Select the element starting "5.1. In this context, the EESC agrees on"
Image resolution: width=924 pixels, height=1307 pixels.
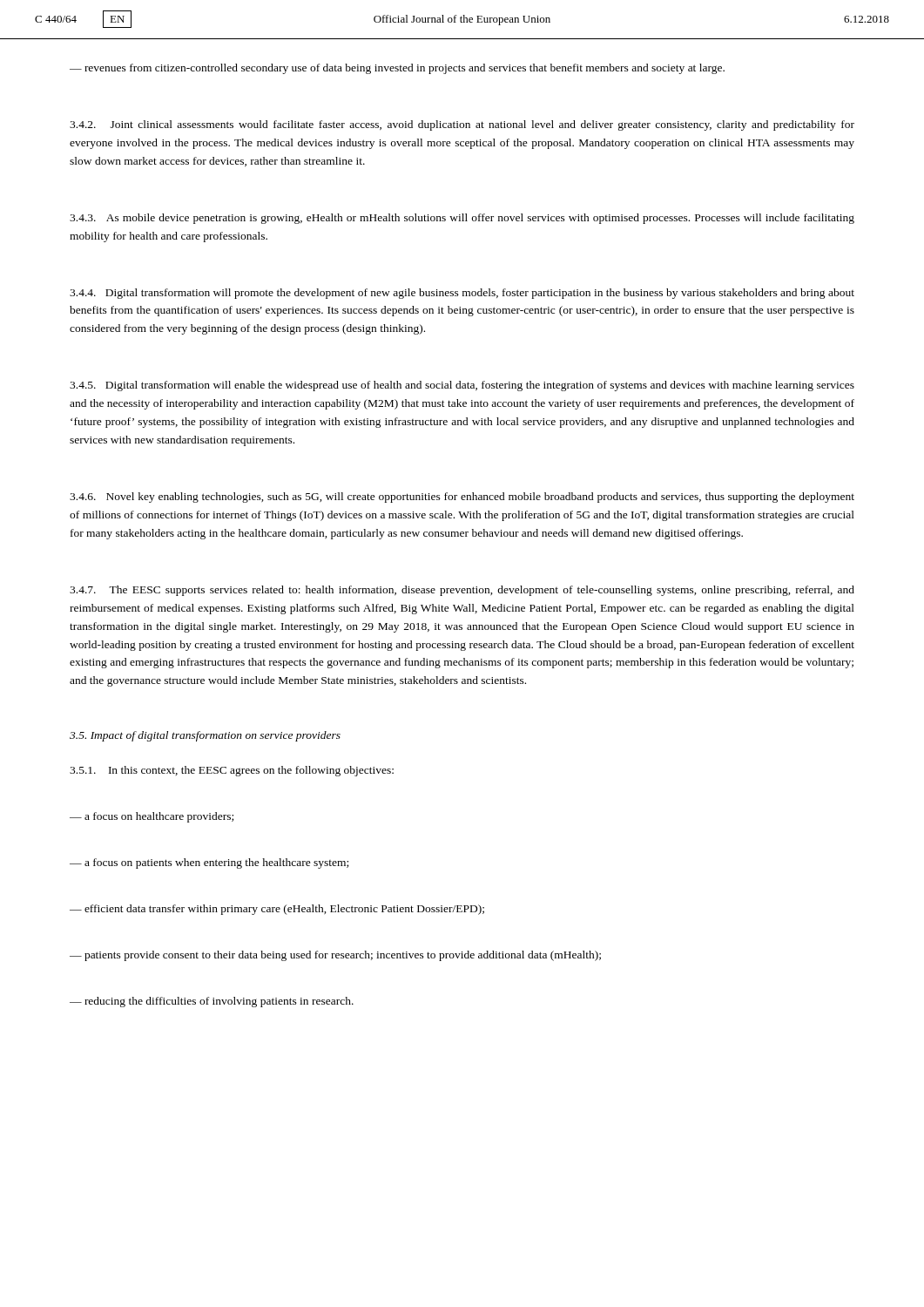pyautogui.click(x=232, y=770)
